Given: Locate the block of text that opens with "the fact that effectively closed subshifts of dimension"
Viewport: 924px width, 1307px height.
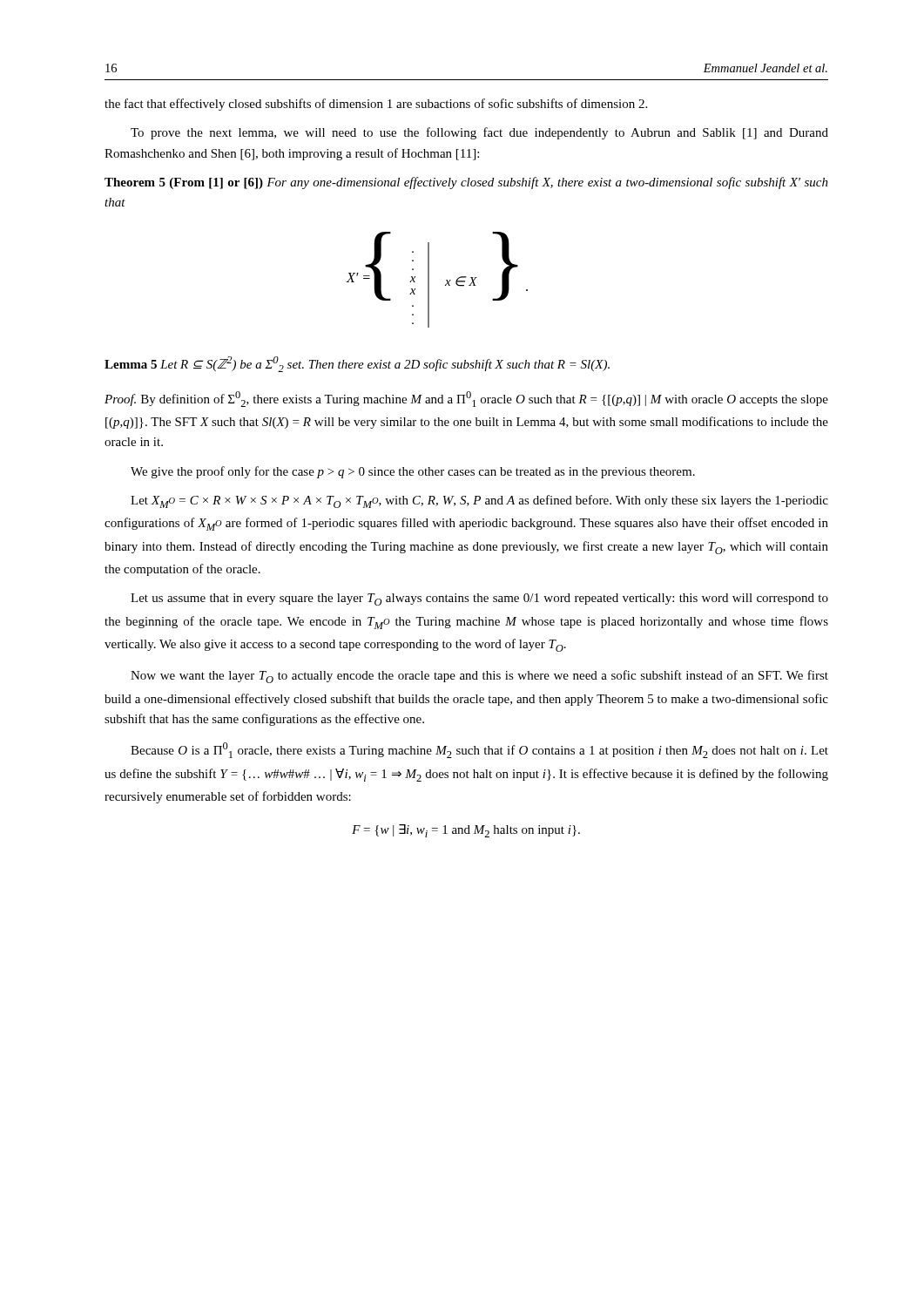Looking at the screenshot, I should [x=376, y=104].
